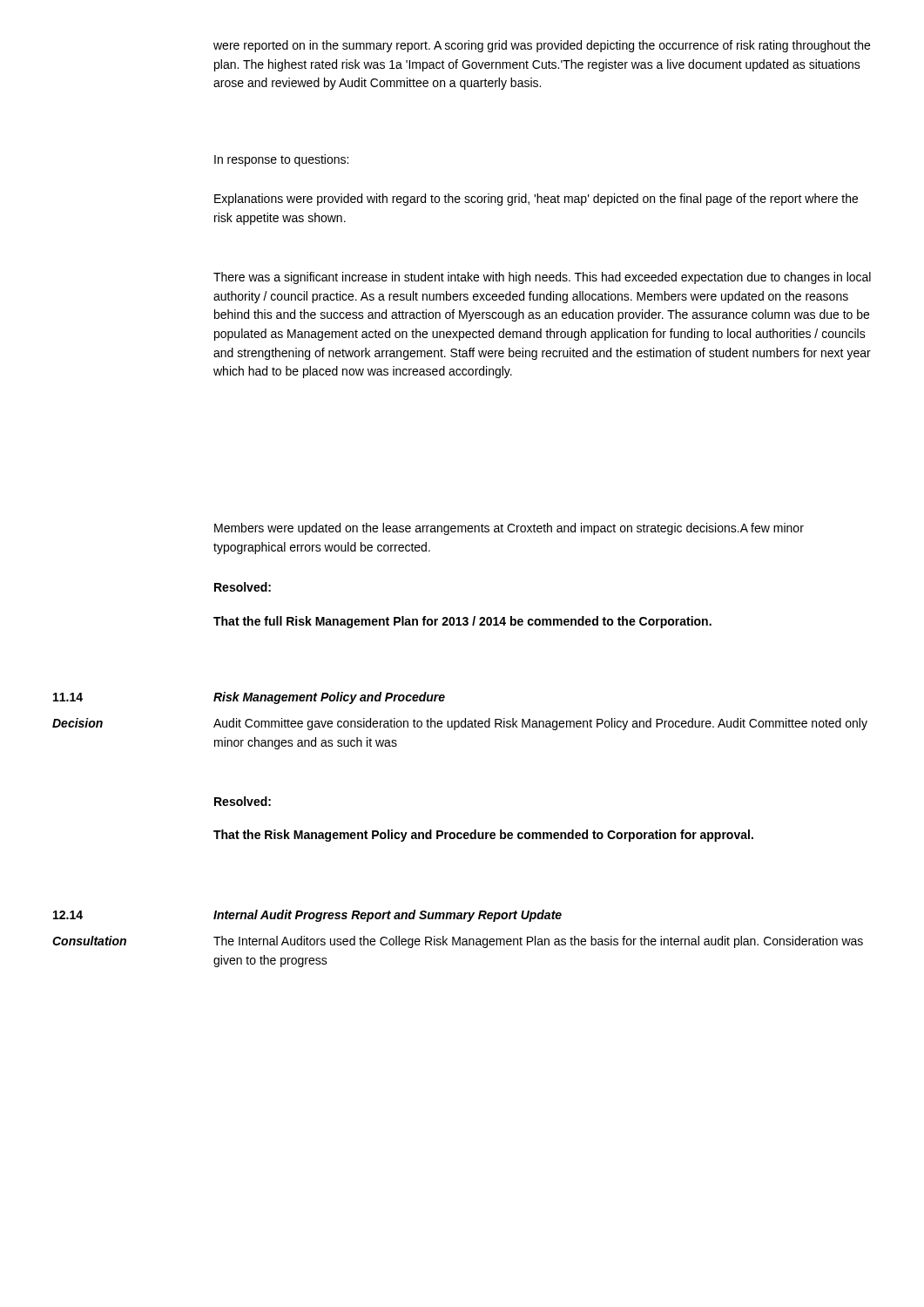The width and height of the screenshot is (924, 1307).
Task: Where is the section header that starts "Internal Audit Progress"?
Action: click(x=388, y=915)
